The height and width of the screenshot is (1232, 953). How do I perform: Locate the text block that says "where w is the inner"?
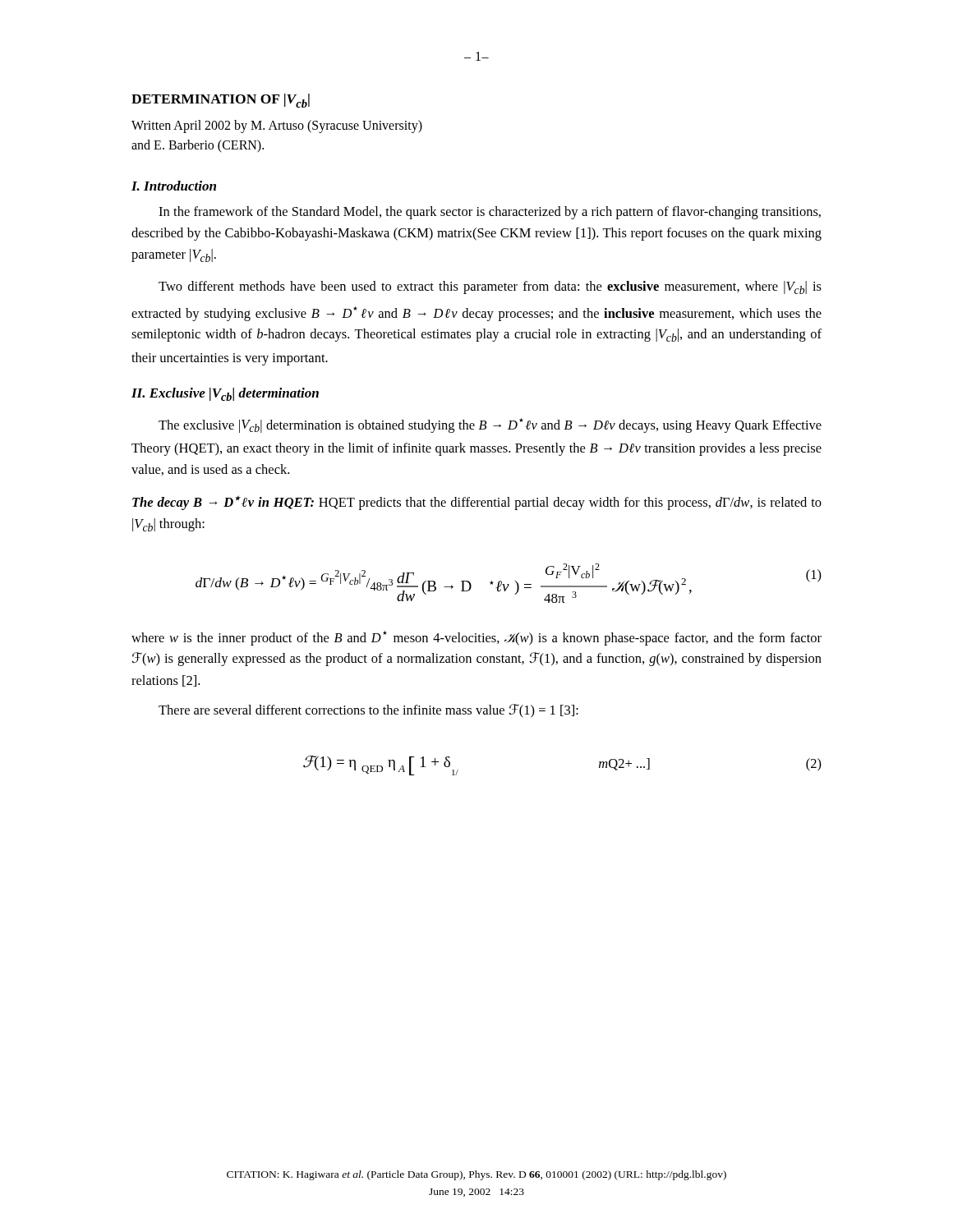[x=476, y=657]
